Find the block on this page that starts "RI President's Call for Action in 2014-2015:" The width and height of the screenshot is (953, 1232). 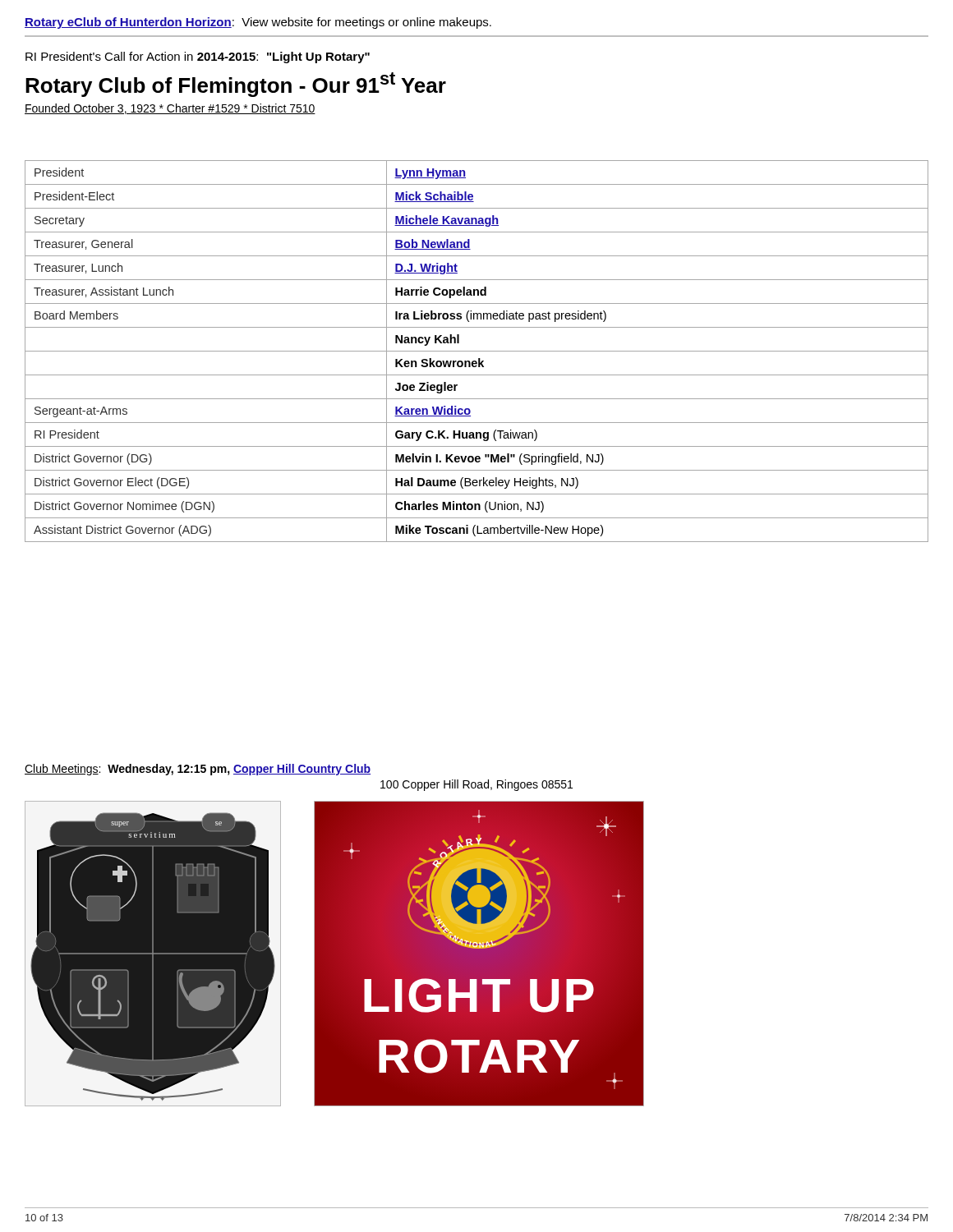click(197, 56)
